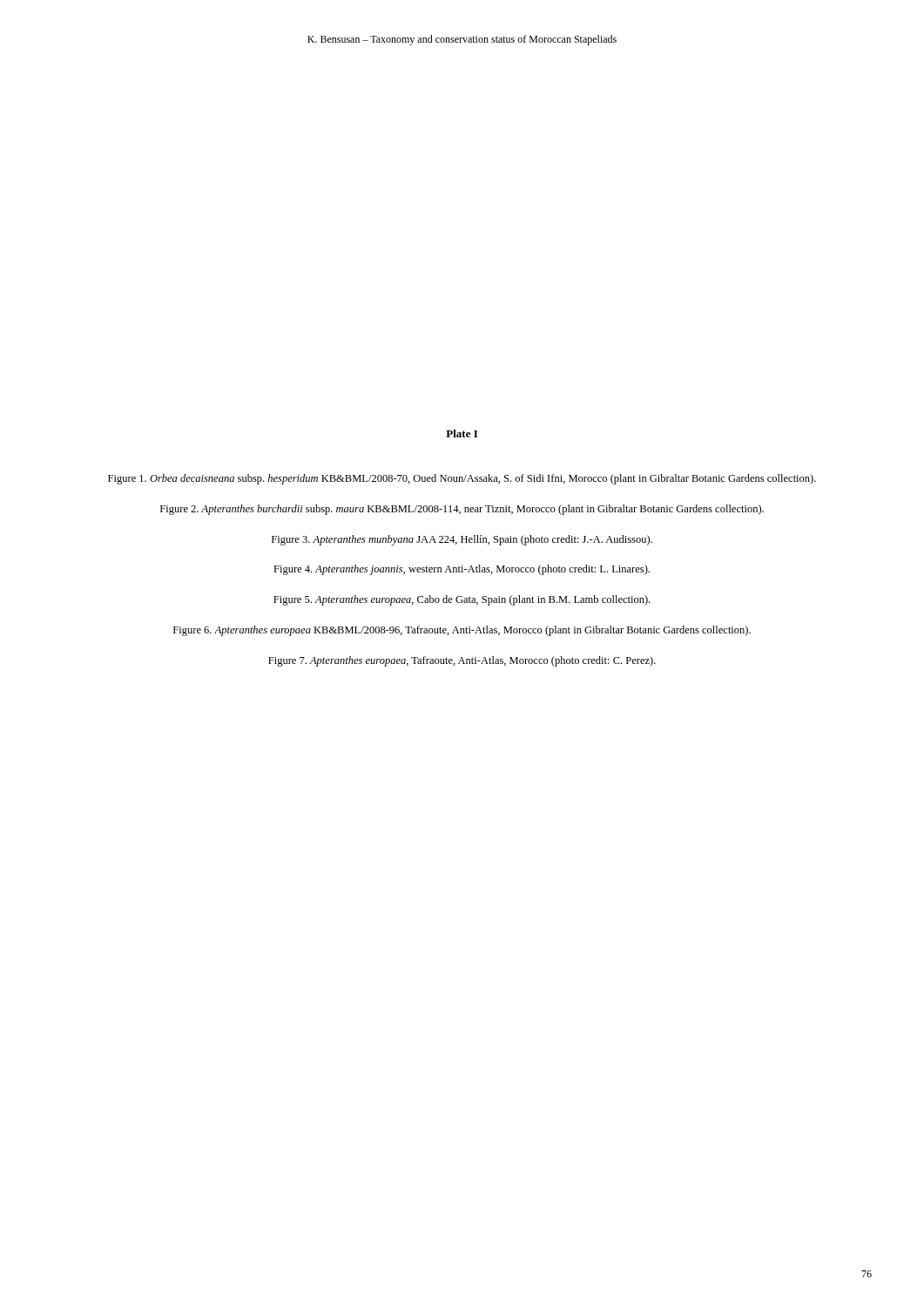924x1307 pixels.
Task: Click on the caption with the text "Figure 7. Apteranthes"
Action: tap(462, 660)
